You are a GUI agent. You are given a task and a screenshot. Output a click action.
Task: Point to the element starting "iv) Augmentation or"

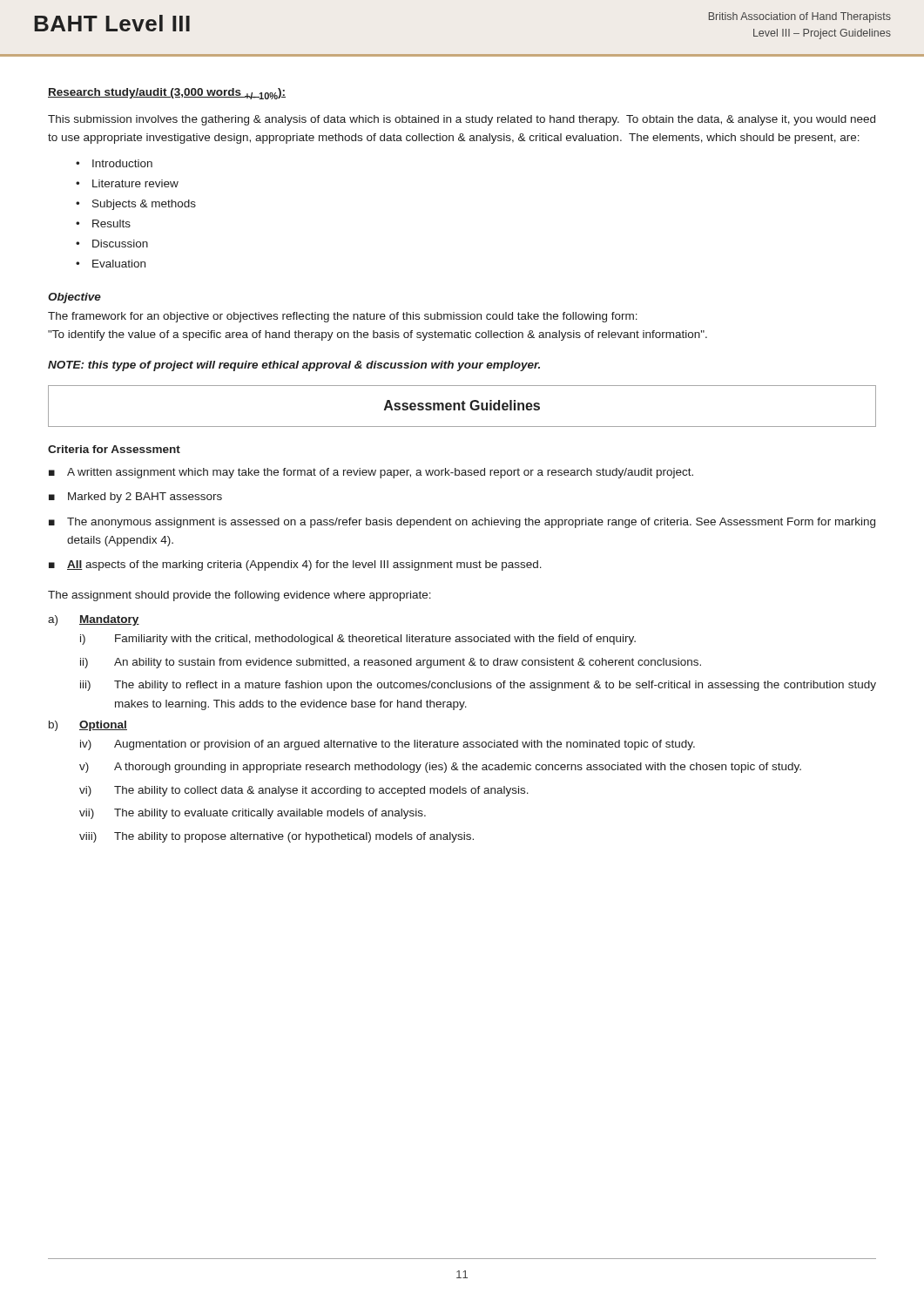pos(478,744)
